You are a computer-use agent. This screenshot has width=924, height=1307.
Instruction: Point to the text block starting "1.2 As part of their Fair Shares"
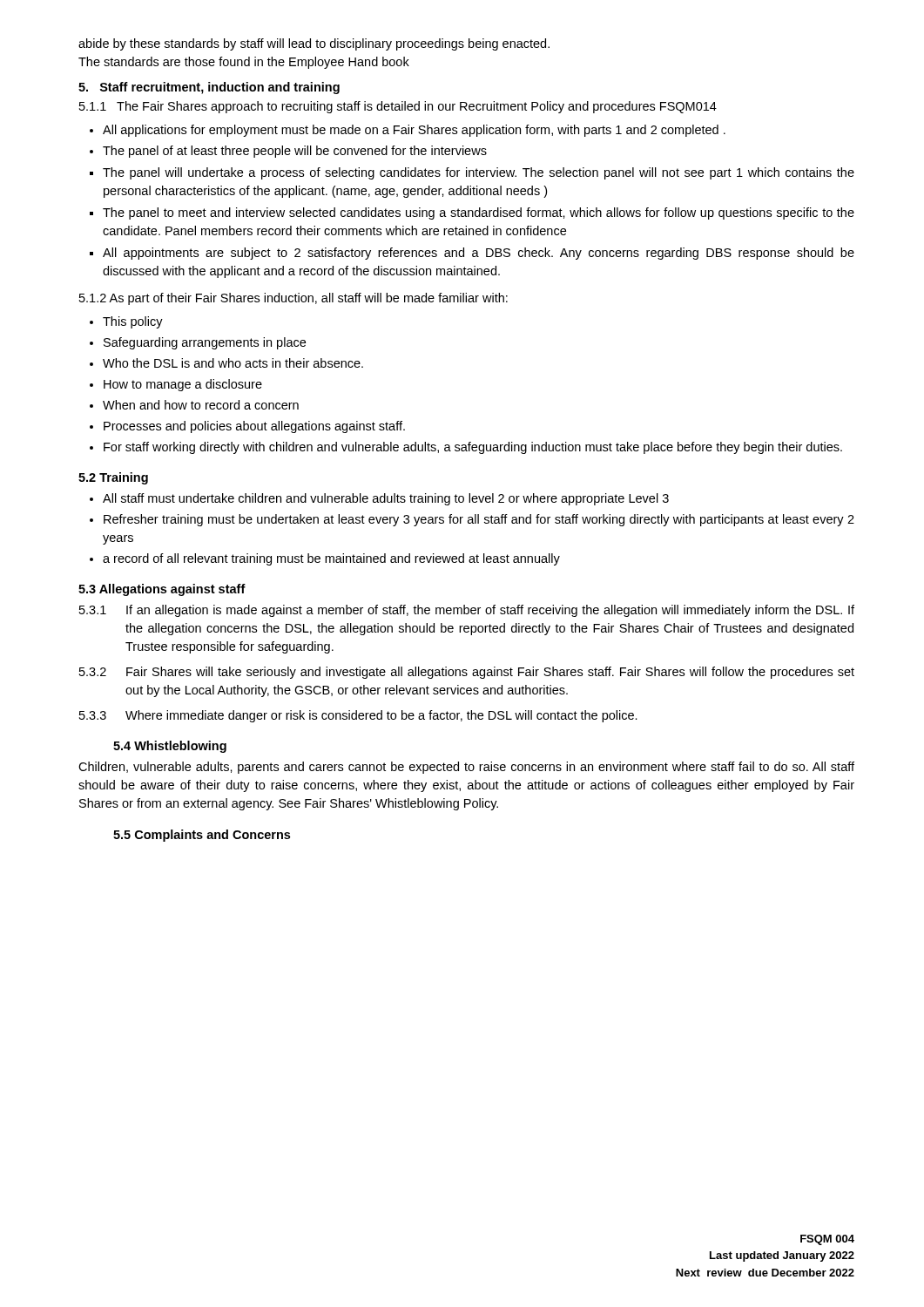(x=293, y=298)
